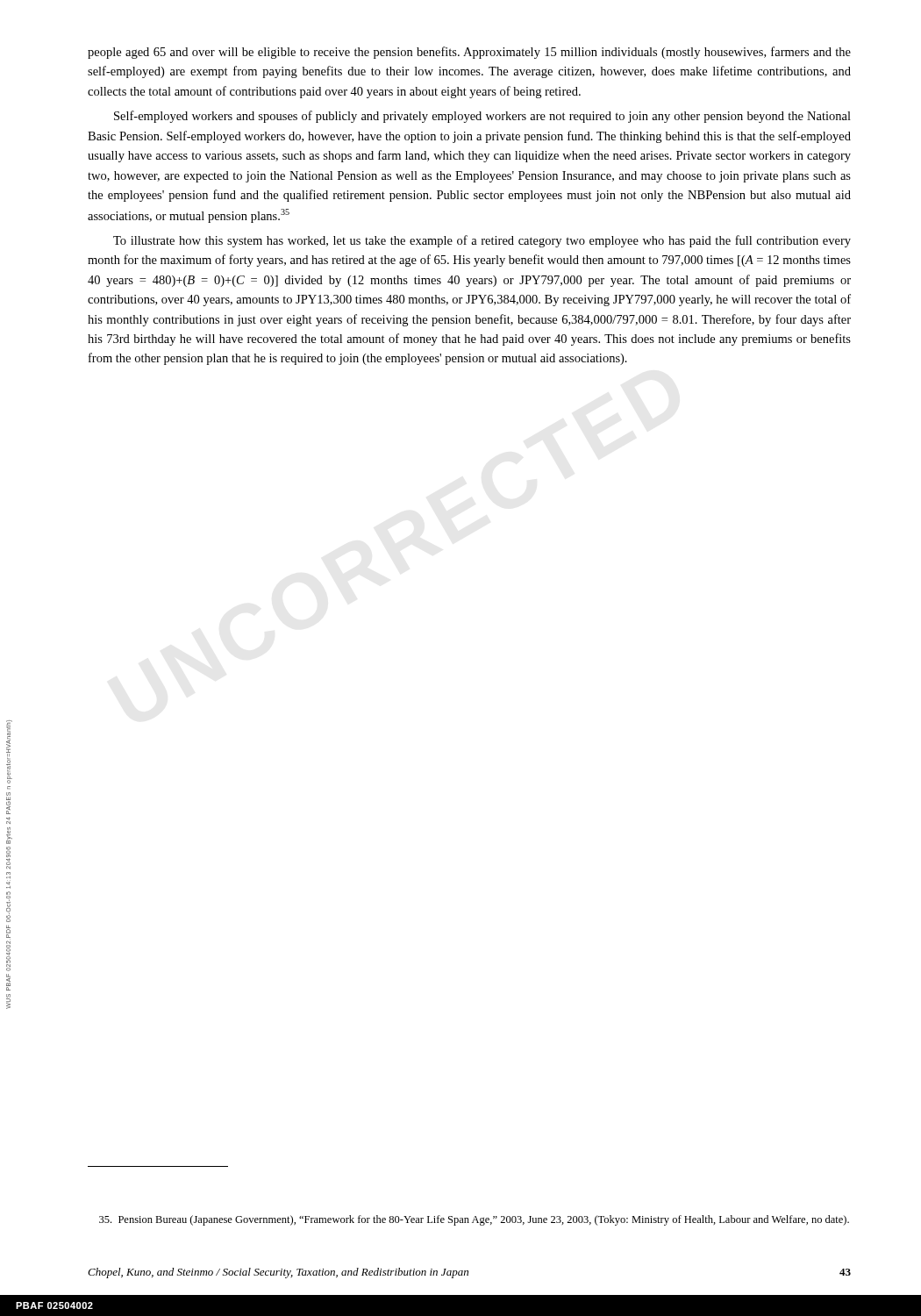
Task: Find the text block starting "Pension Bureau (Japanese Government), “Framework for the"
Action: point(469,1220)
